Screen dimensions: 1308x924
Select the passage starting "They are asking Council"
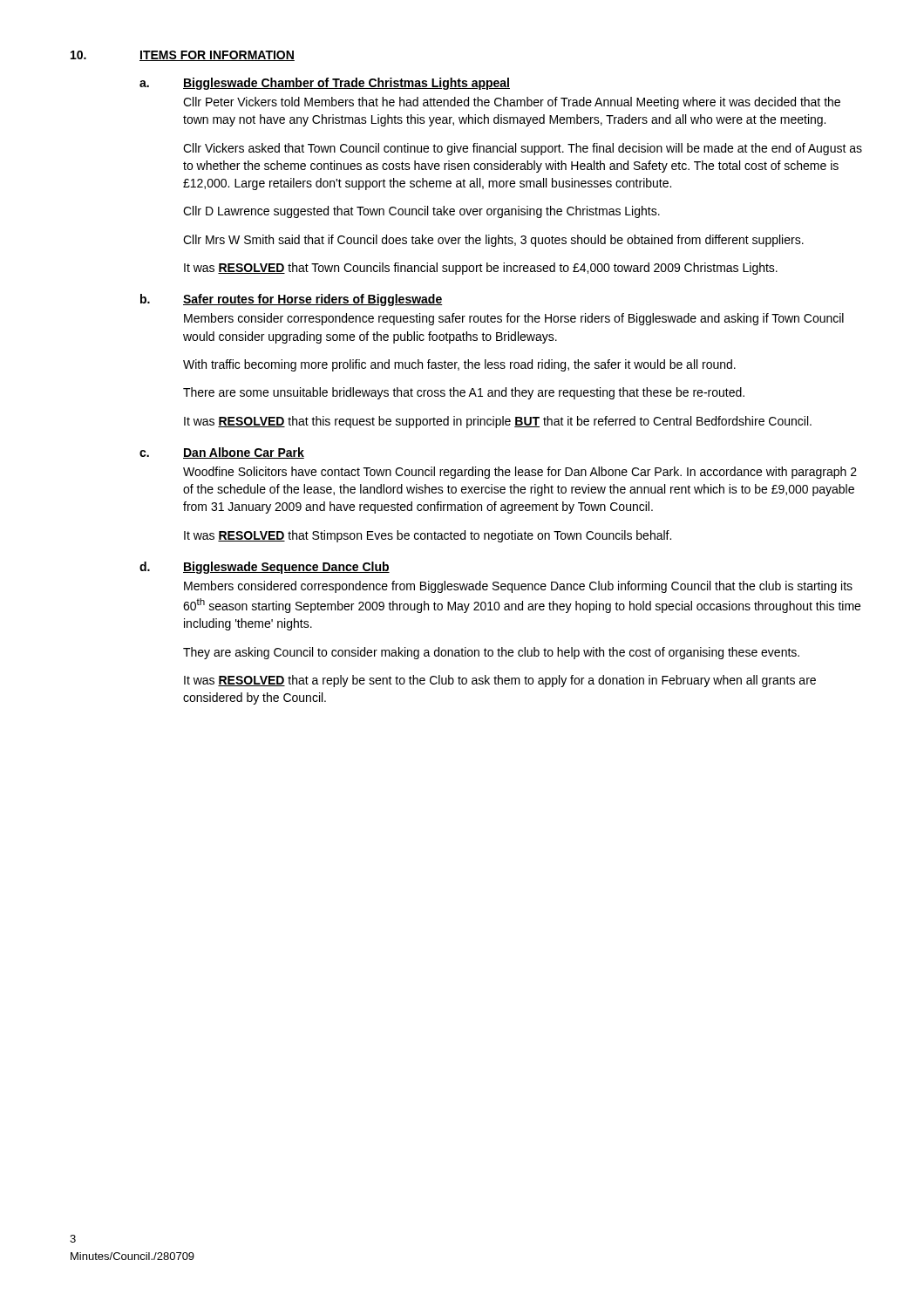[x=492, y=652]
